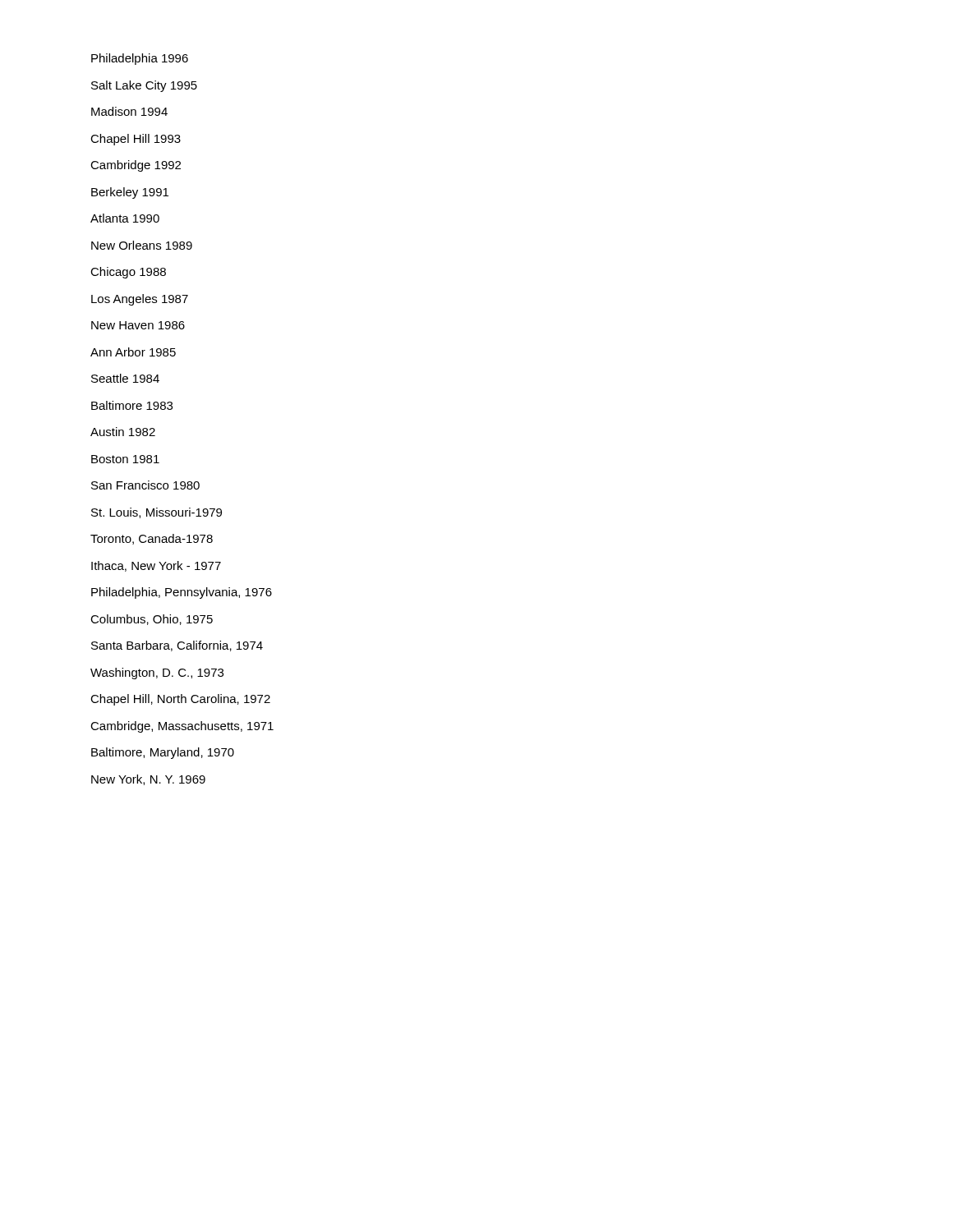Point to "Baltimore 1983"
The width and height of the screenshot is (953, 1232).
[x=132, y=405]
